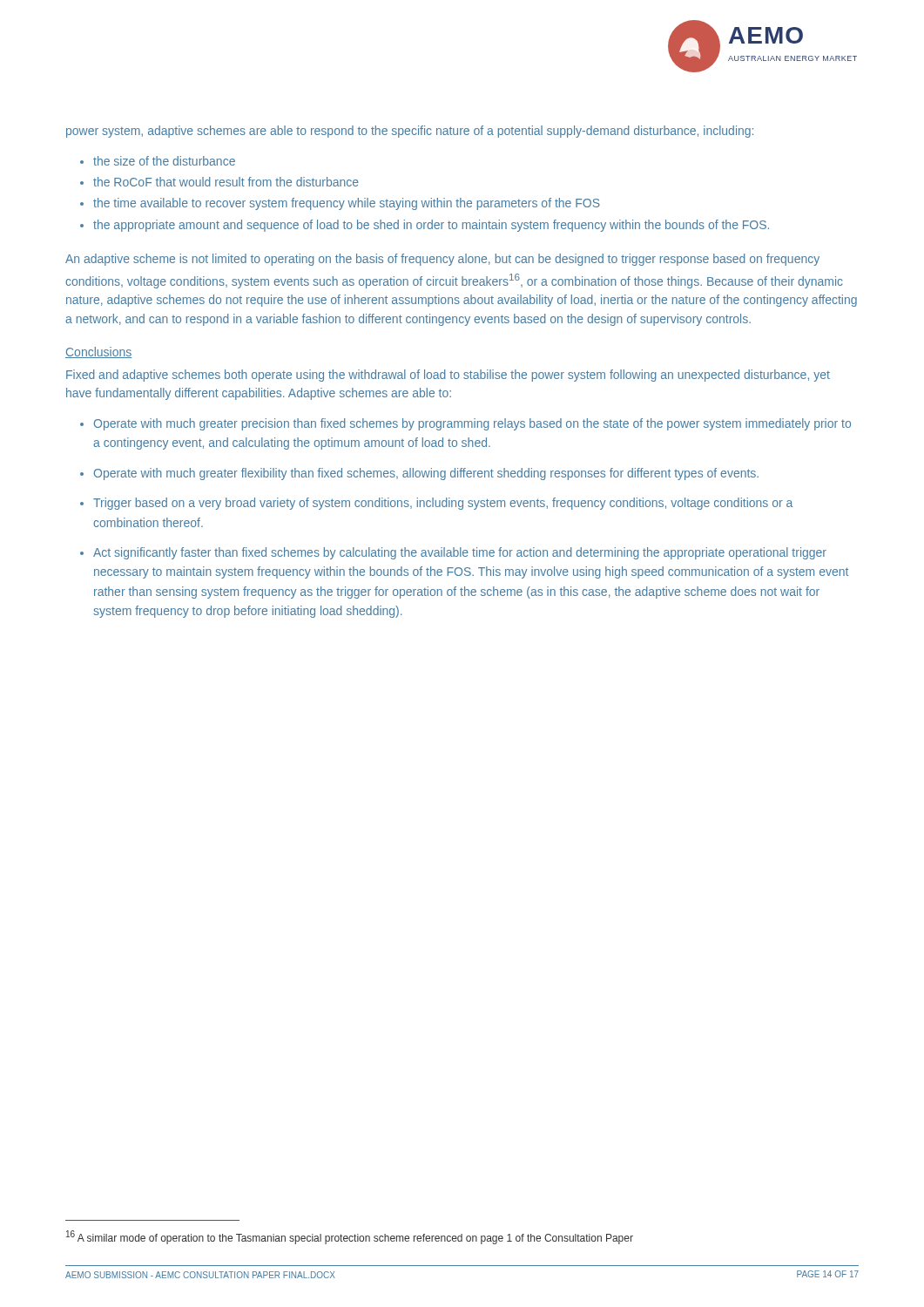Locate the list item that says "the time available to"
The width and height of the screenshot is (924, 1307).
(347, 203)
